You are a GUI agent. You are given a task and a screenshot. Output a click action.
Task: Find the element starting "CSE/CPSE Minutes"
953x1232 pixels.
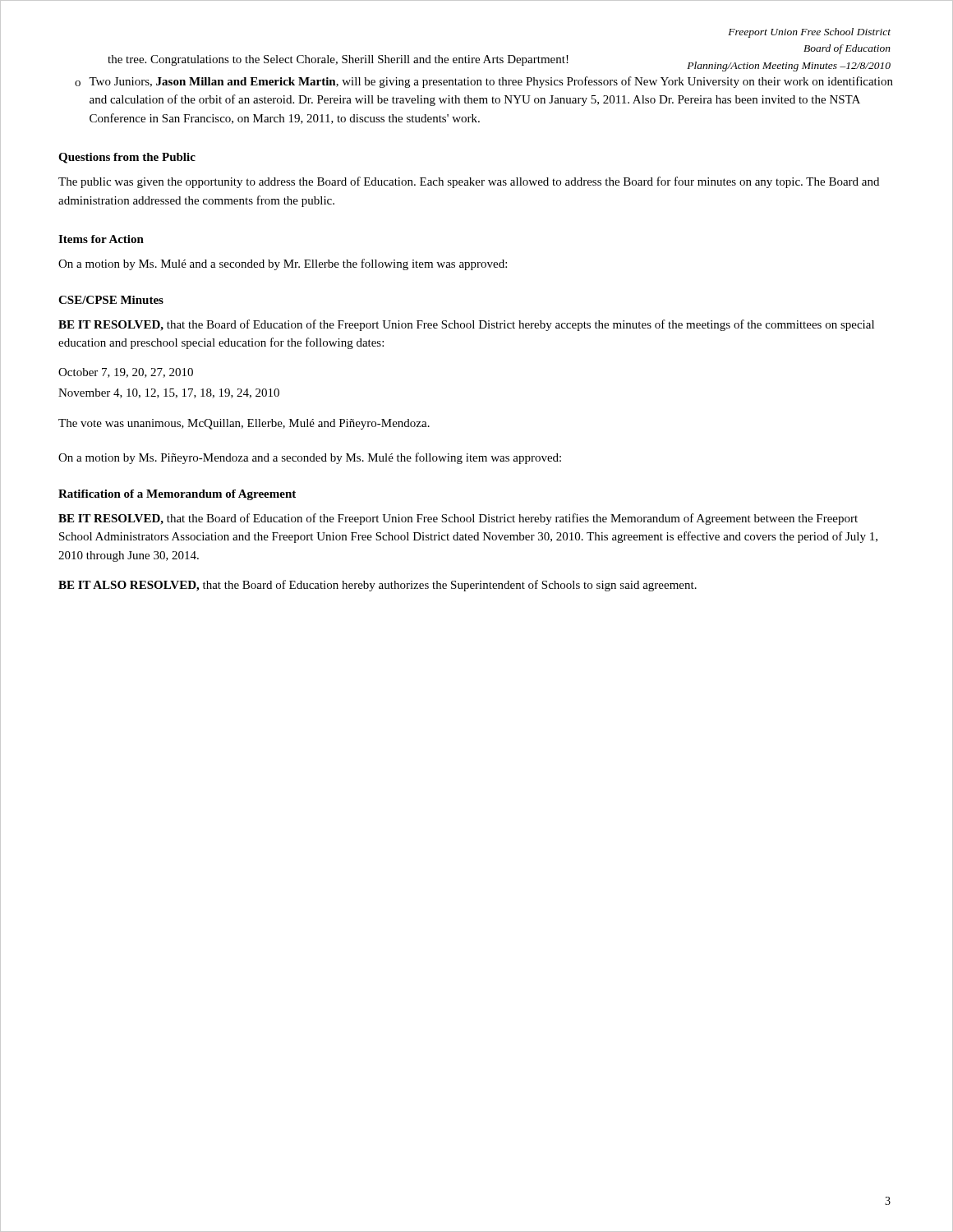point(111,299)
